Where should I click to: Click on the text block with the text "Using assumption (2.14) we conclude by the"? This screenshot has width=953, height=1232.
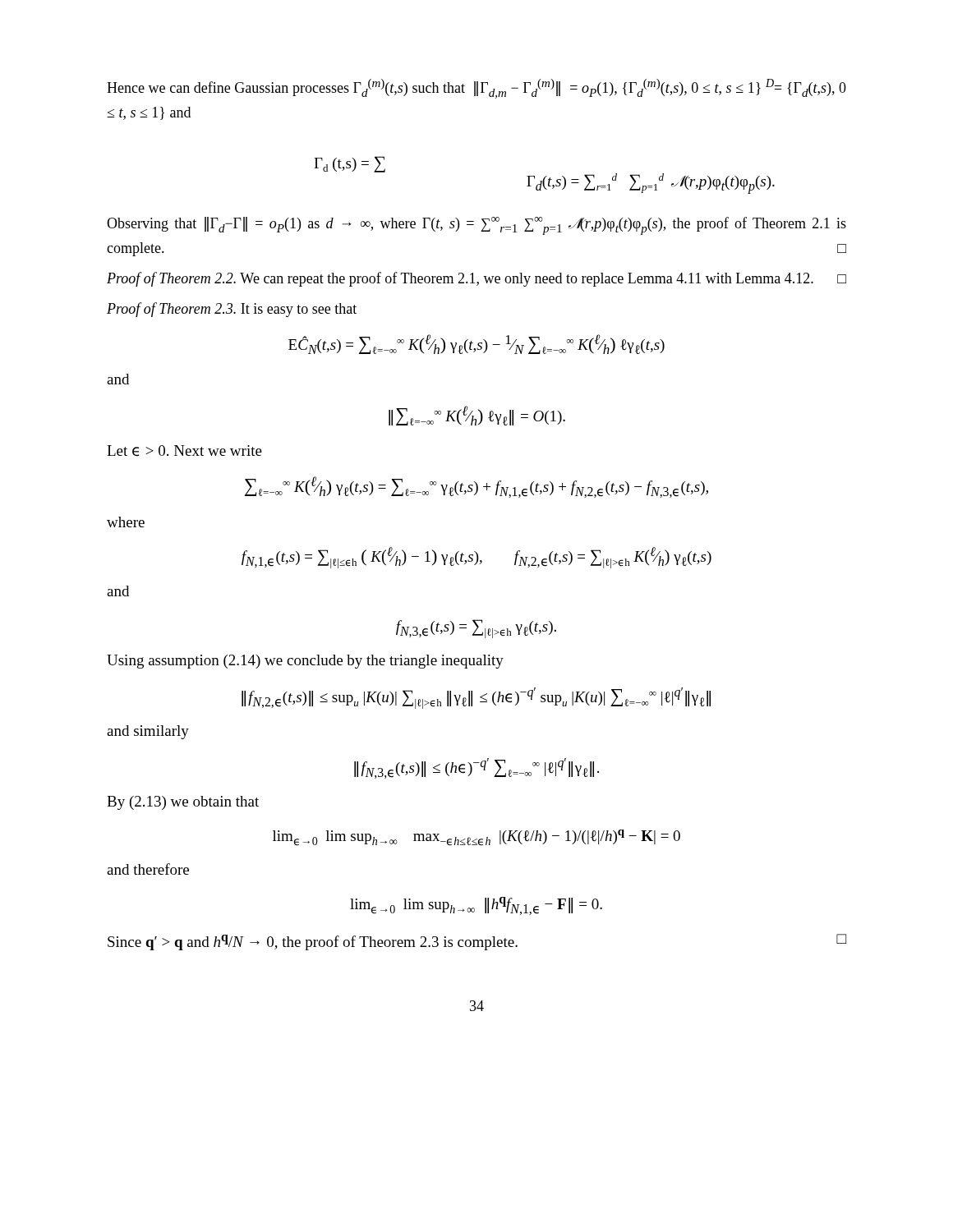point(305,660)
